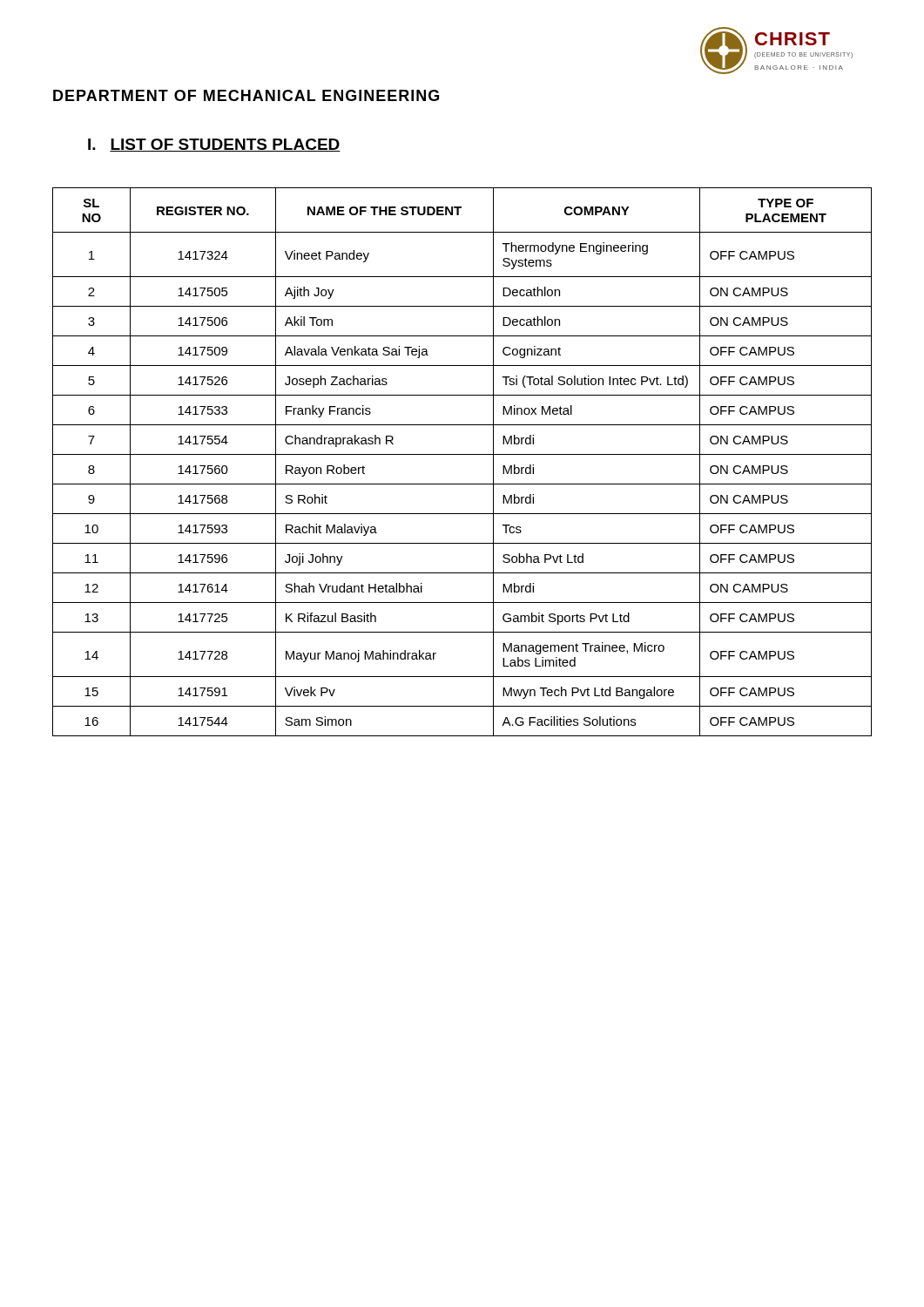Select the logo
924x1307 pixels.
click(x=785, y=52)
